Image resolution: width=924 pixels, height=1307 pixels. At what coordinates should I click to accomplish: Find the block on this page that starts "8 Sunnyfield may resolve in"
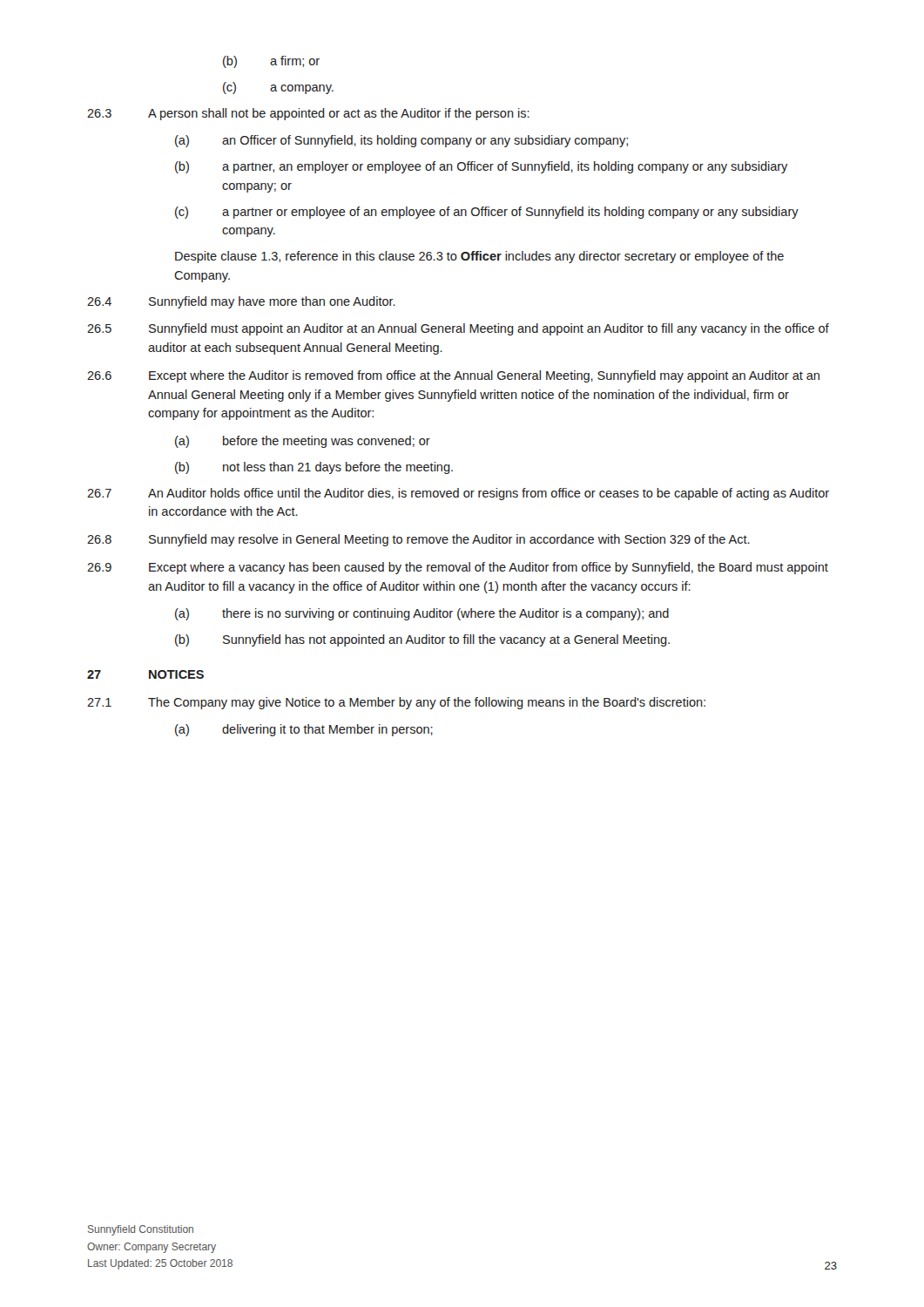[x=462, y=540]
